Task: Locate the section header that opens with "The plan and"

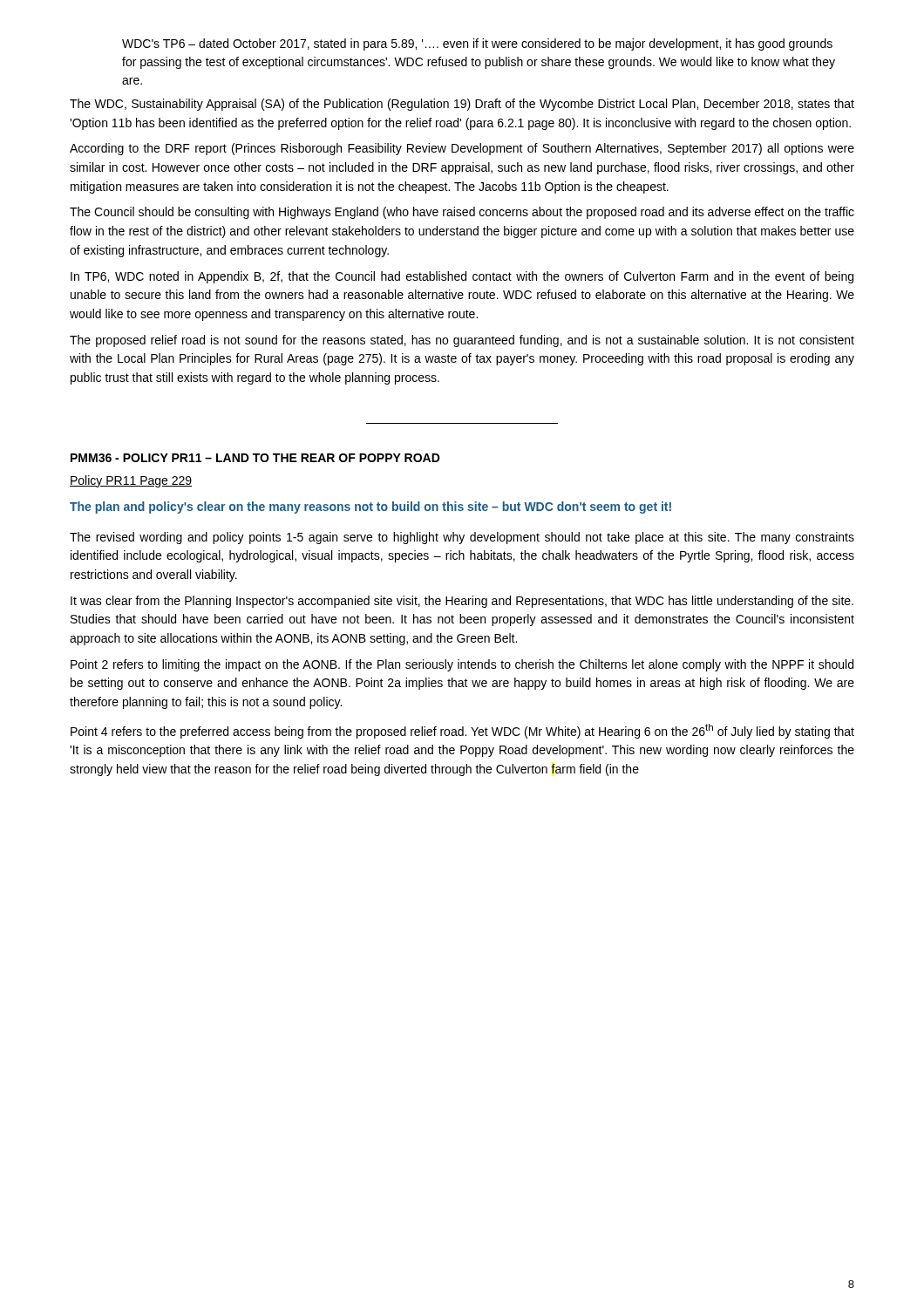Action: tap(371, 506)
